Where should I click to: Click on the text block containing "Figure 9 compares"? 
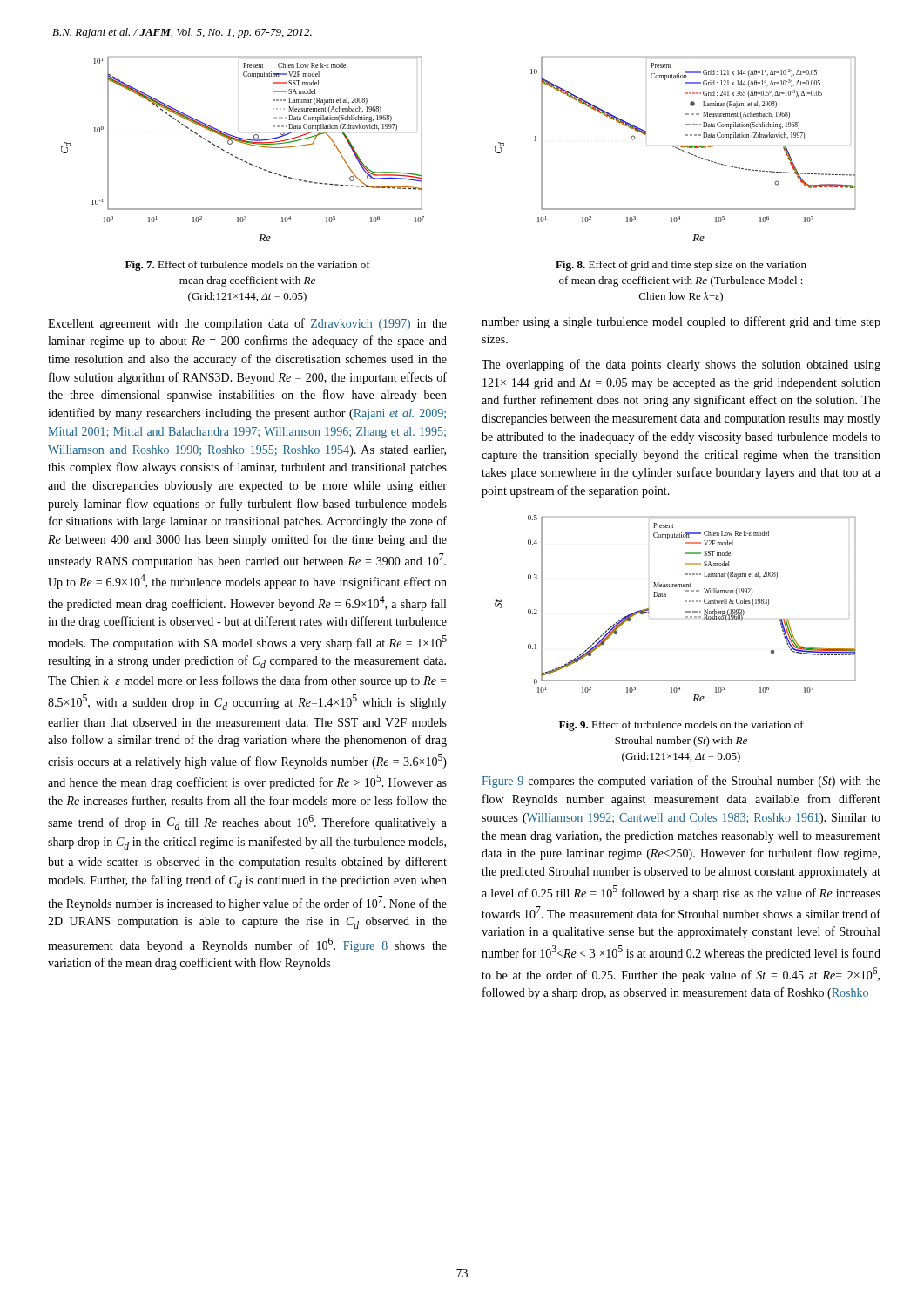pos(681,888)
